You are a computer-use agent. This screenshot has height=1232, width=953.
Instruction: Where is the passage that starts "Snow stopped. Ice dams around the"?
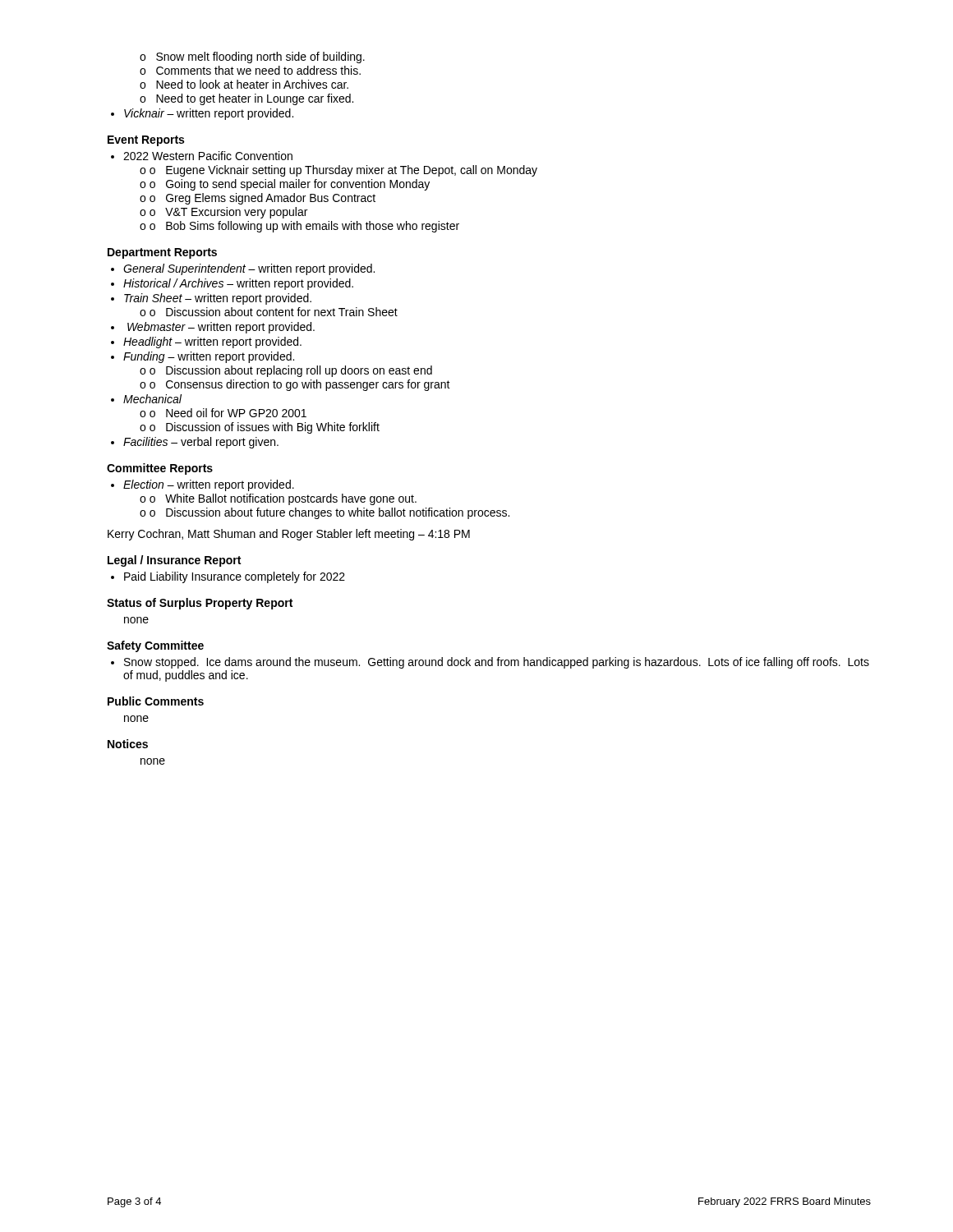[496, 669]
